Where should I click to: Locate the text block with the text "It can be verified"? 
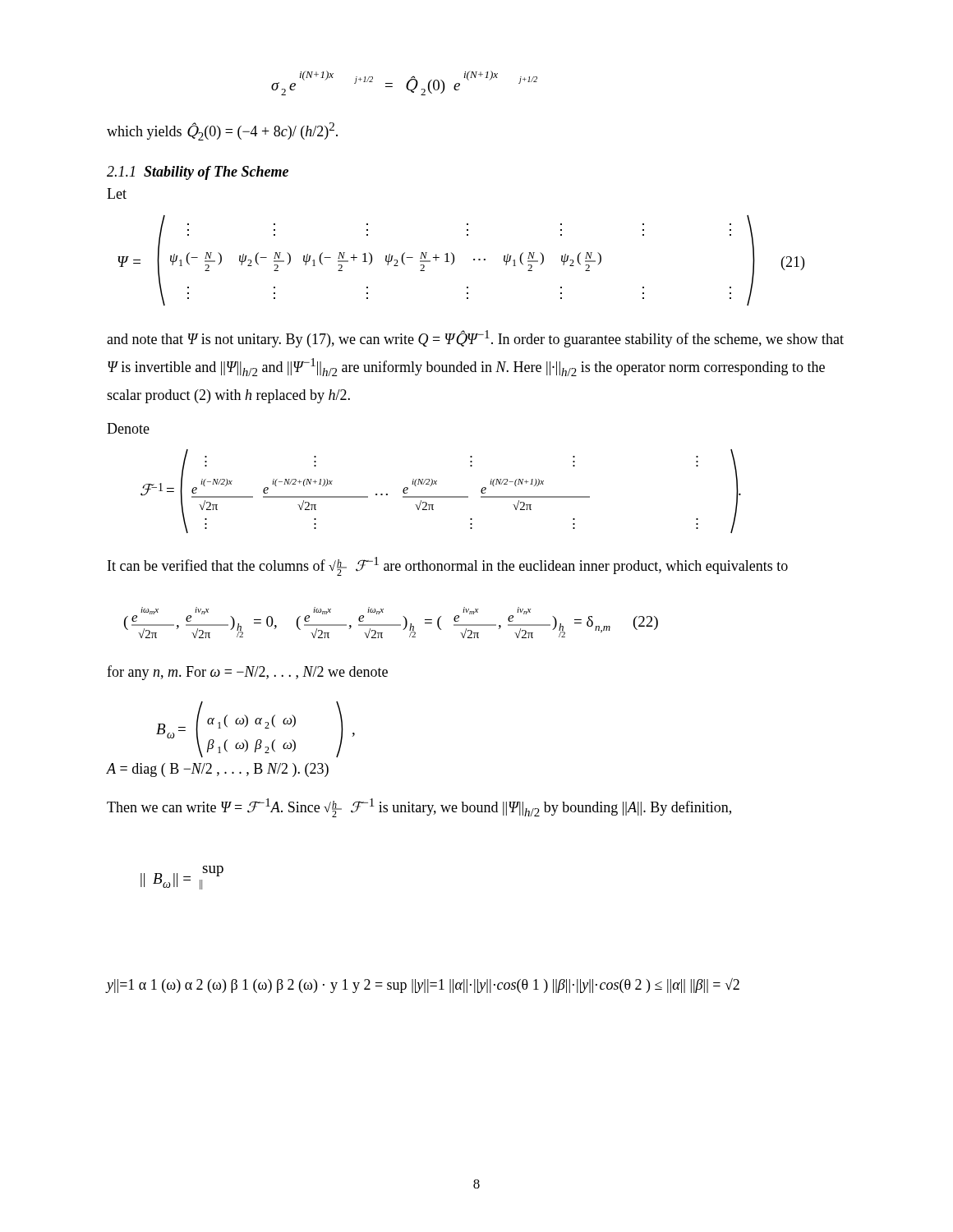(447, 567)
